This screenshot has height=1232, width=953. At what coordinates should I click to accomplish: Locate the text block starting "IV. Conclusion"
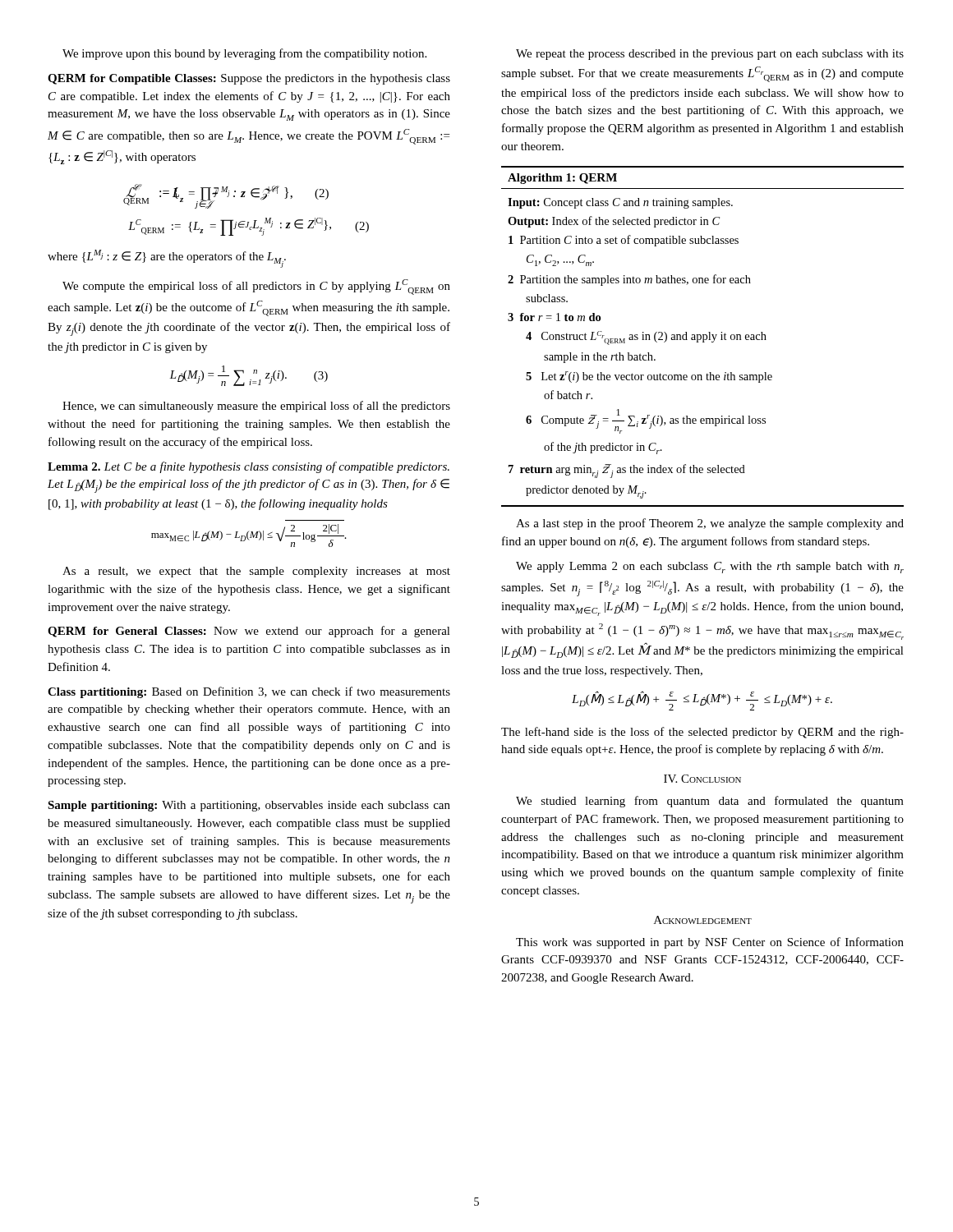702,779
